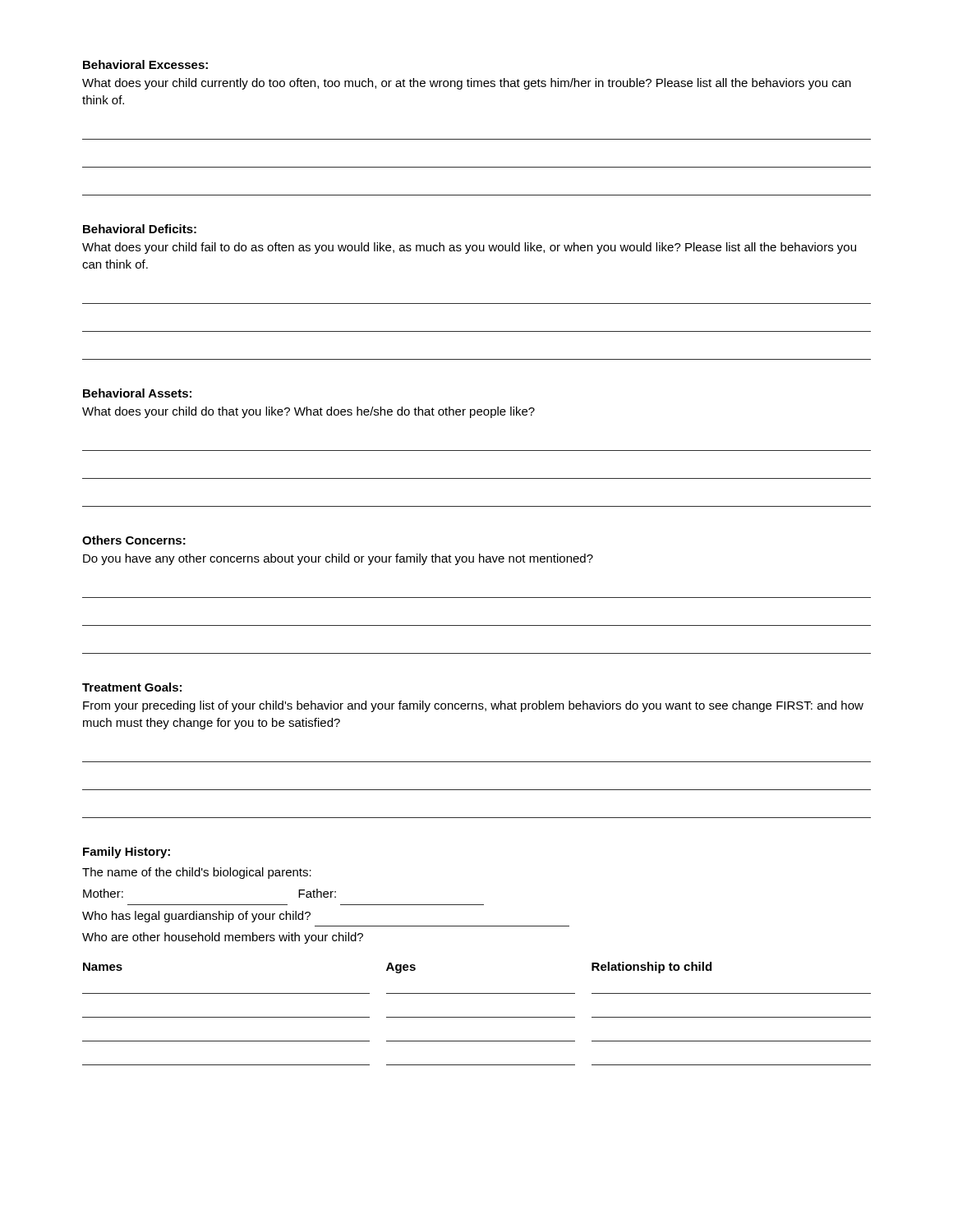Click on the table containing "Names Ages Relationship"

(476, 1012)
